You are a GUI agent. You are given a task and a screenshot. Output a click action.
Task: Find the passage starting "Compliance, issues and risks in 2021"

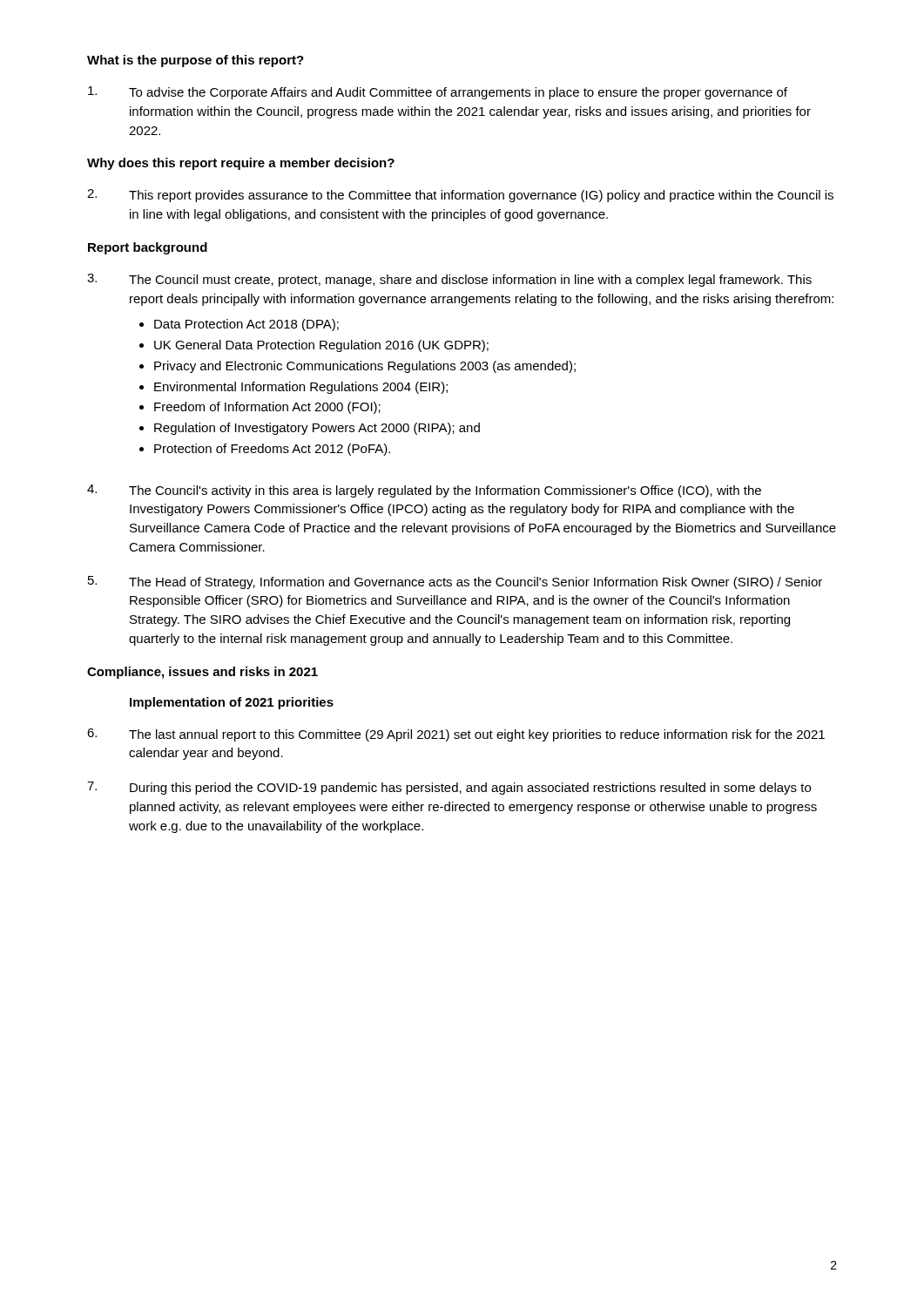[x=202, y=673]
